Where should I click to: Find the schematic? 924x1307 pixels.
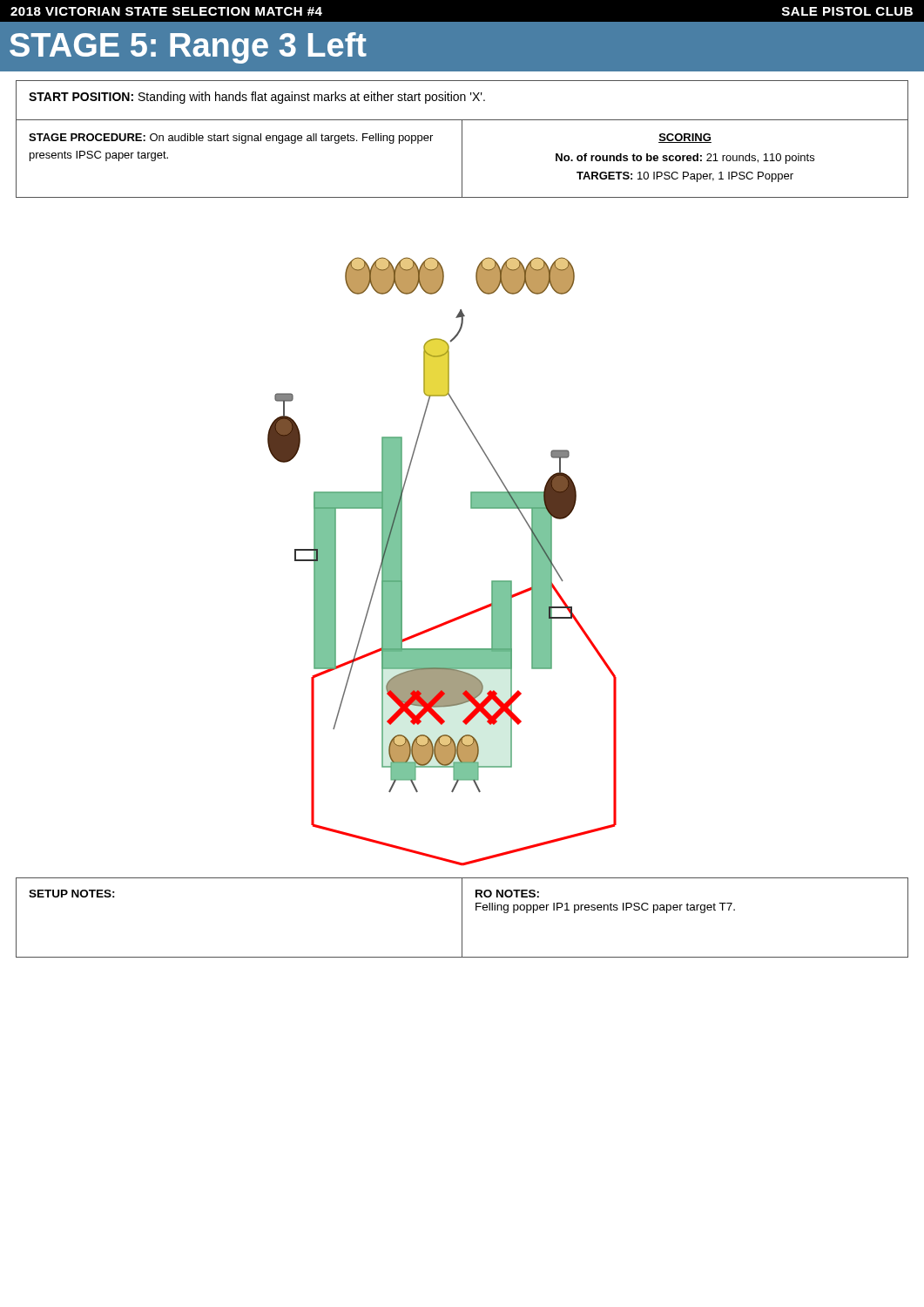[462, 538]
